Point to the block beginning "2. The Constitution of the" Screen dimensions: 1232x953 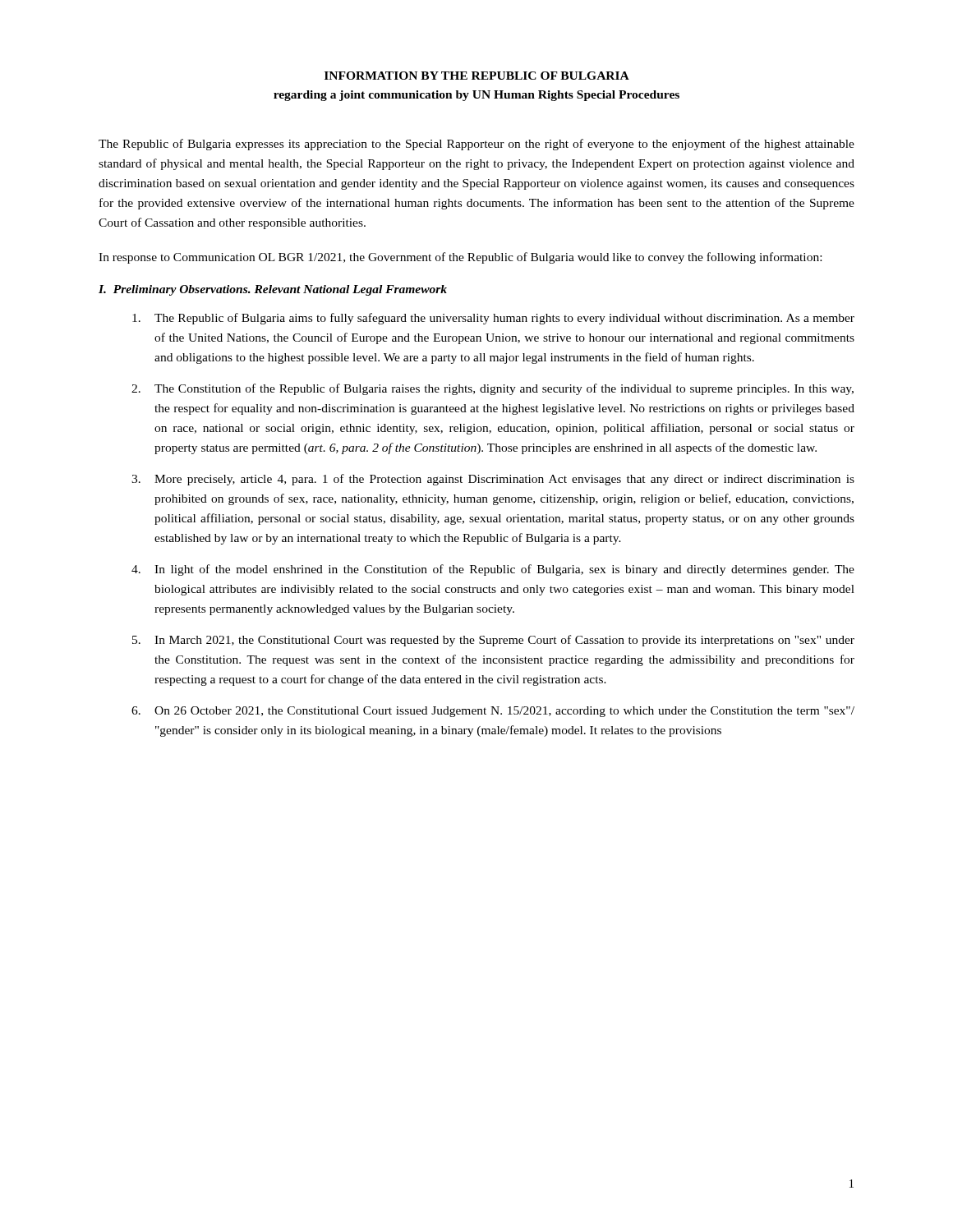pyautogui.click(x=493, y=418)
